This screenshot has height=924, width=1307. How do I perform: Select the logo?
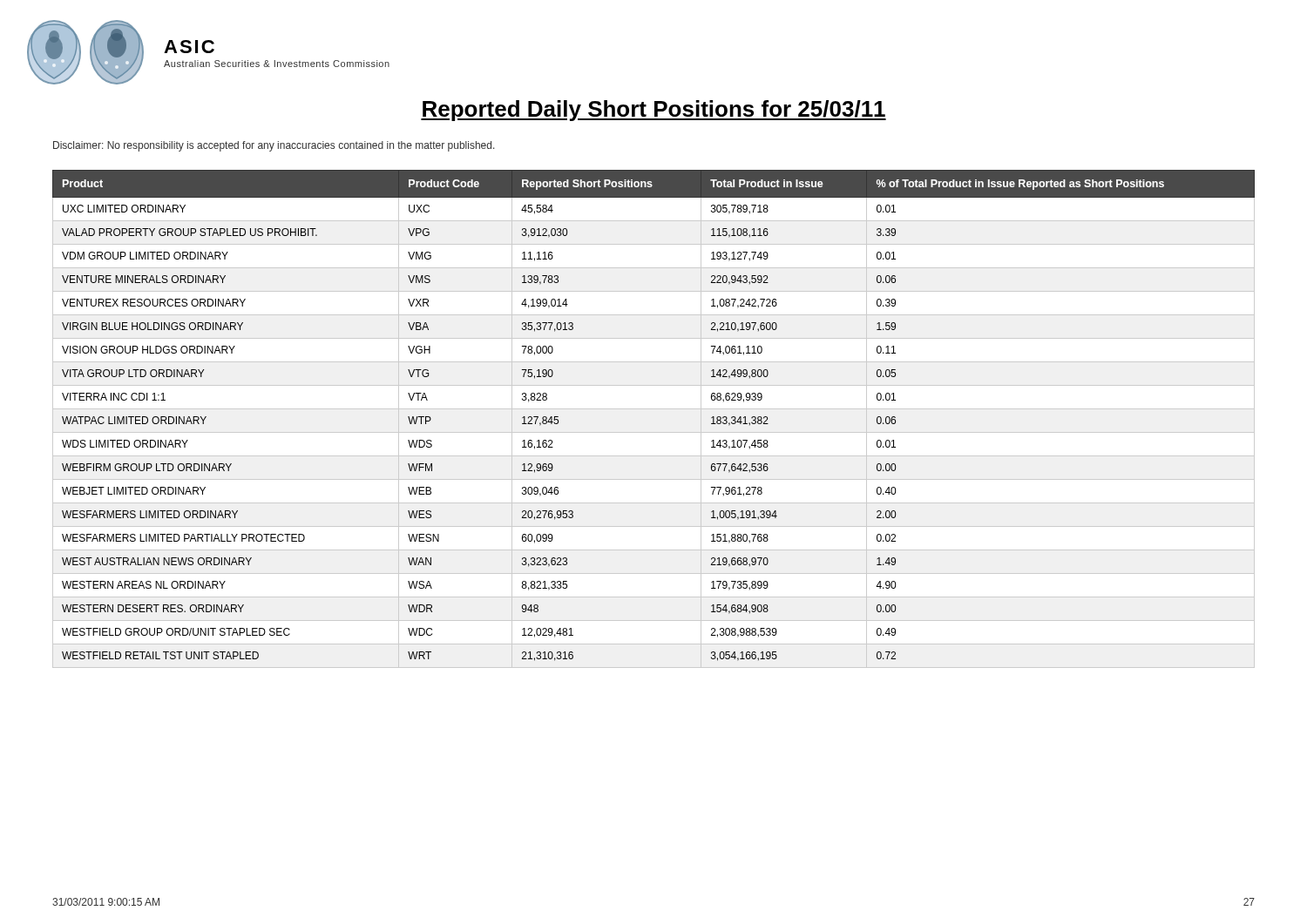(208, 52)
